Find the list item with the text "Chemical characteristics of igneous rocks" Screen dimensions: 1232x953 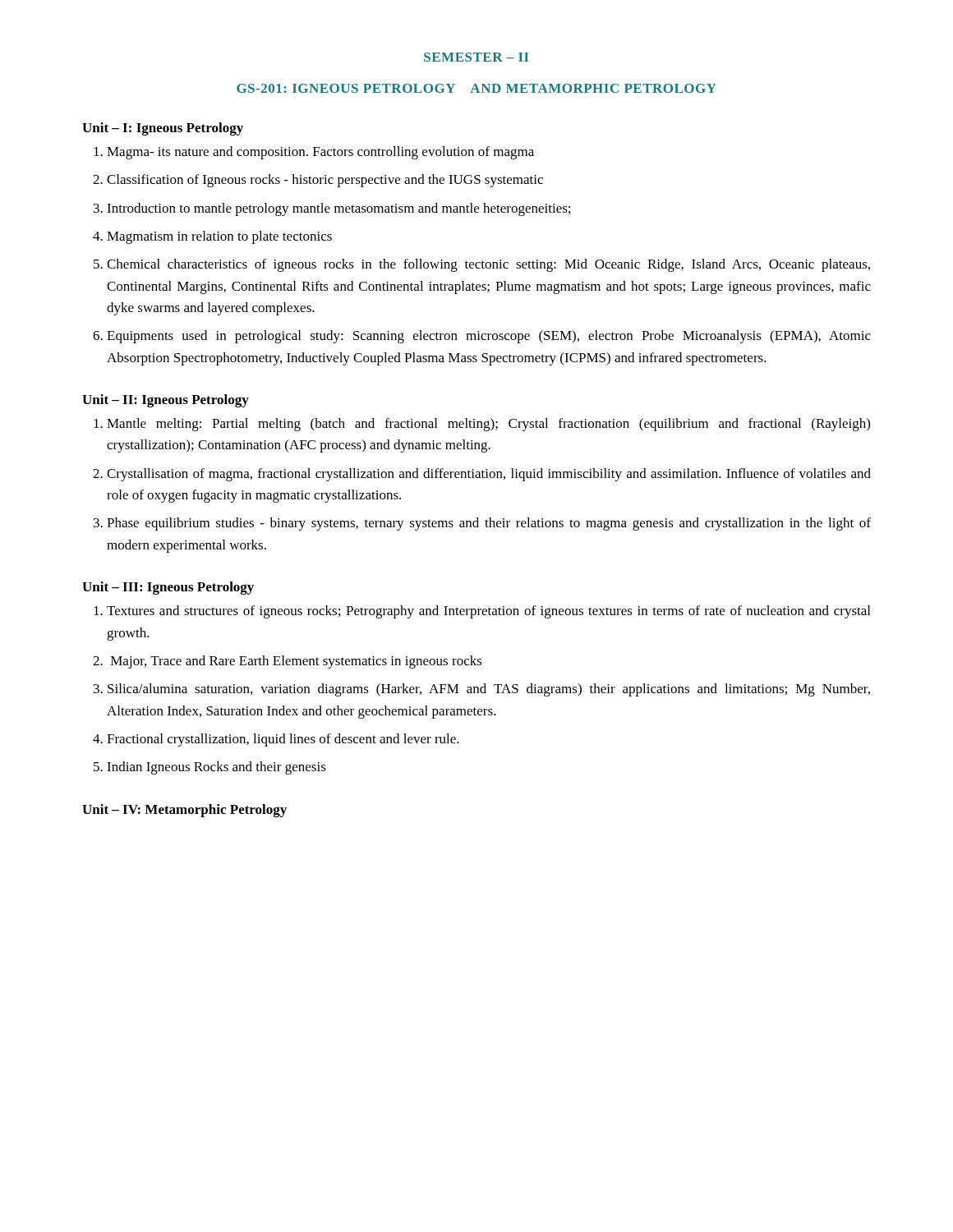point(489,286)
